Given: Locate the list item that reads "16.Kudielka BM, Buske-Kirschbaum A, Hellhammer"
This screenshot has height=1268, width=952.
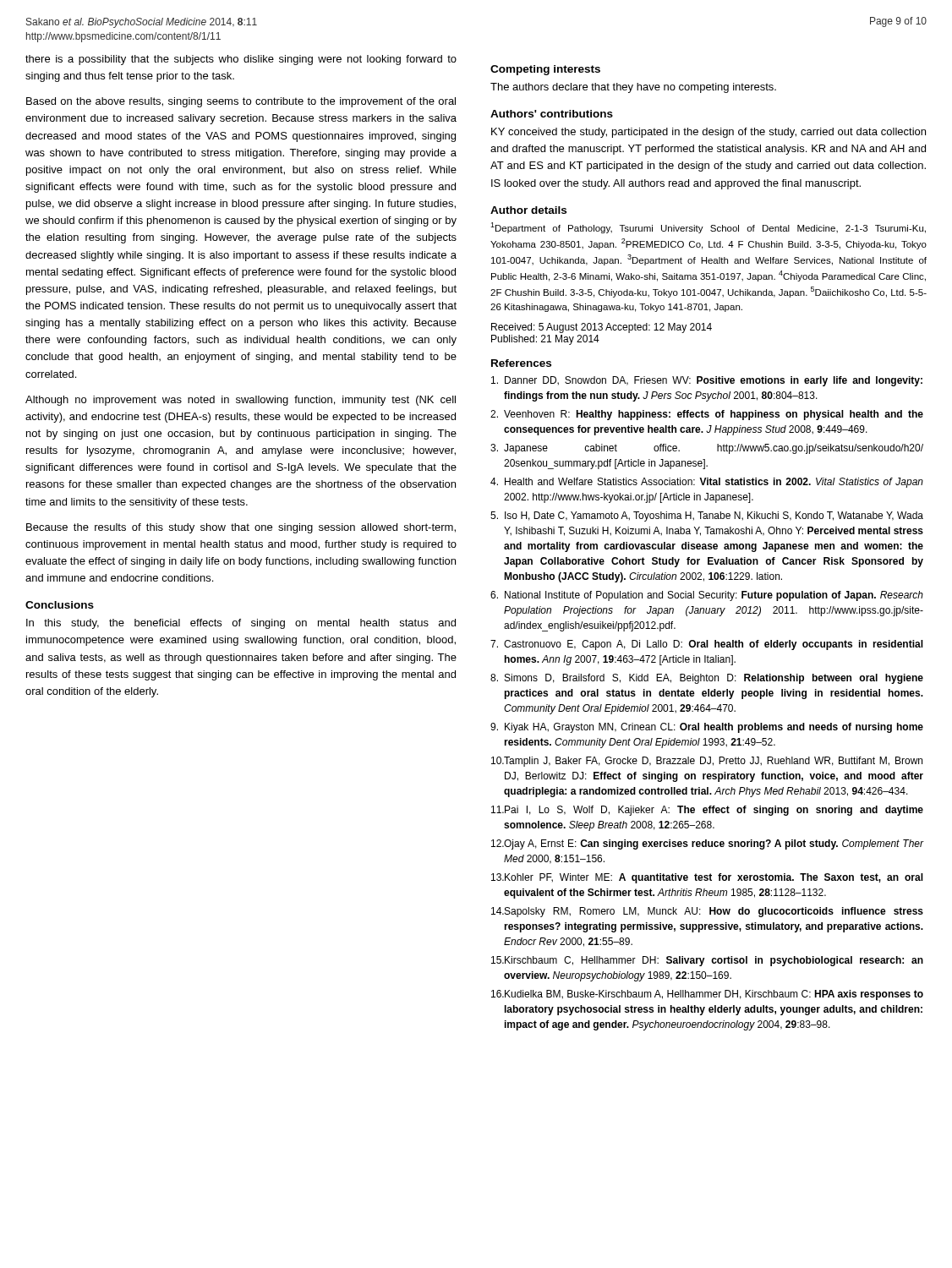Looking at the screenshot, I should pyautogui.click(x=707, y=1010).
